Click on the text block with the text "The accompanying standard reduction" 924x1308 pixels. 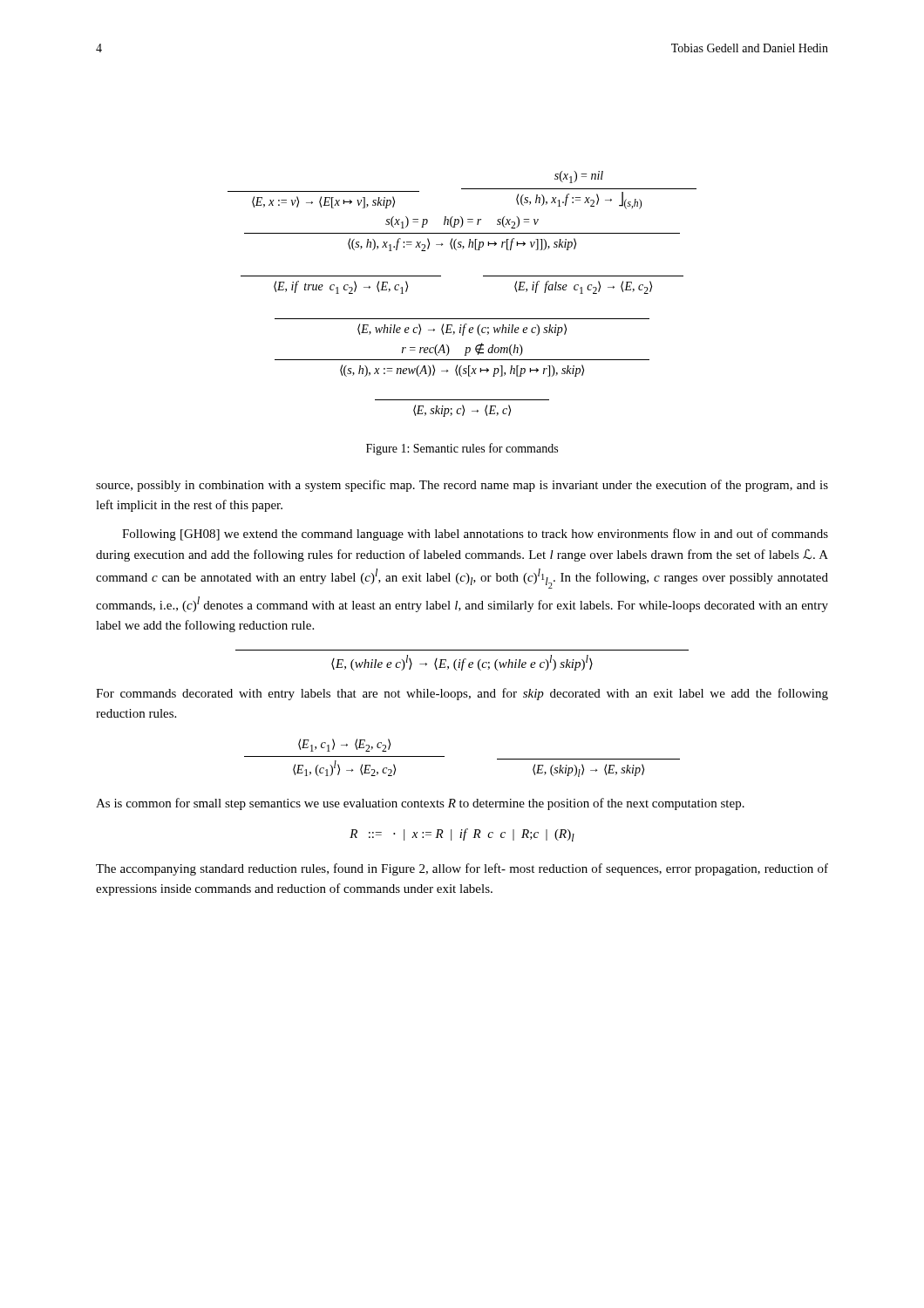[x=462, y=879]
